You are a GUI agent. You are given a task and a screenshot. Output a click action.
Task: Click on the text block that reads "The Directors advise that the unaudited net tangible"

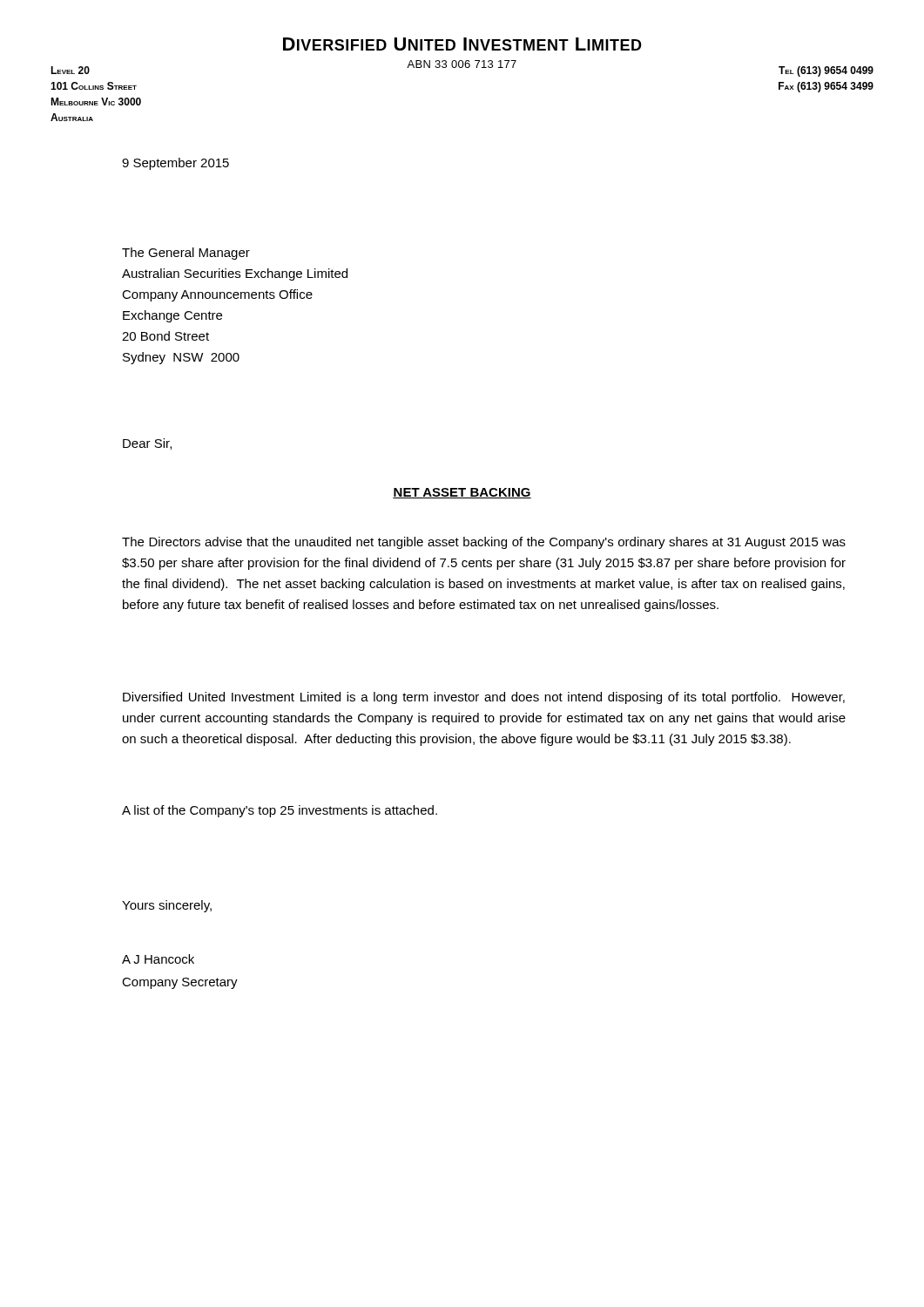coord(484,573)
